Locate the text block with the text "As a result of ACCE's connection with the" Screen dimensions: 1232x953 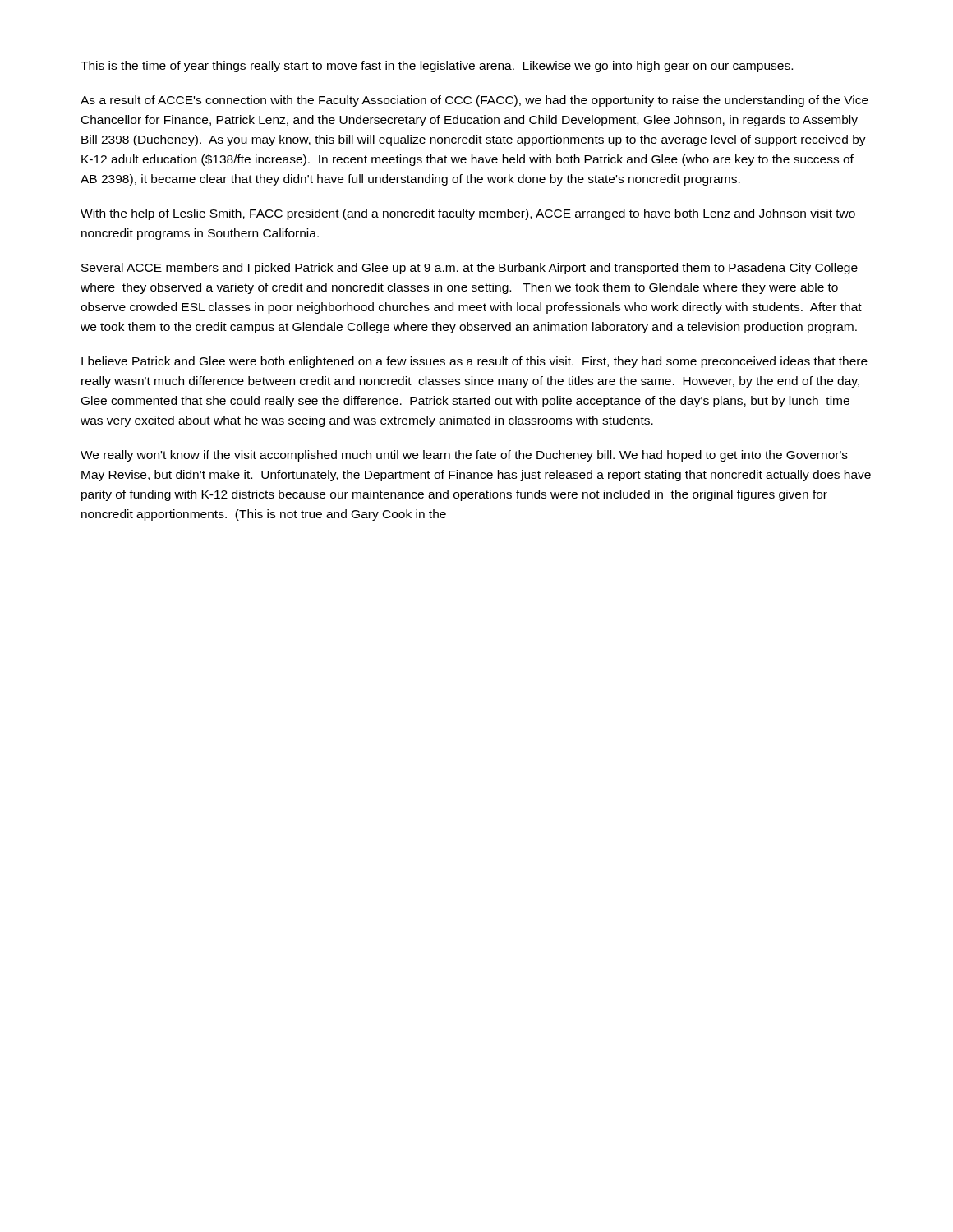[474, 139]
